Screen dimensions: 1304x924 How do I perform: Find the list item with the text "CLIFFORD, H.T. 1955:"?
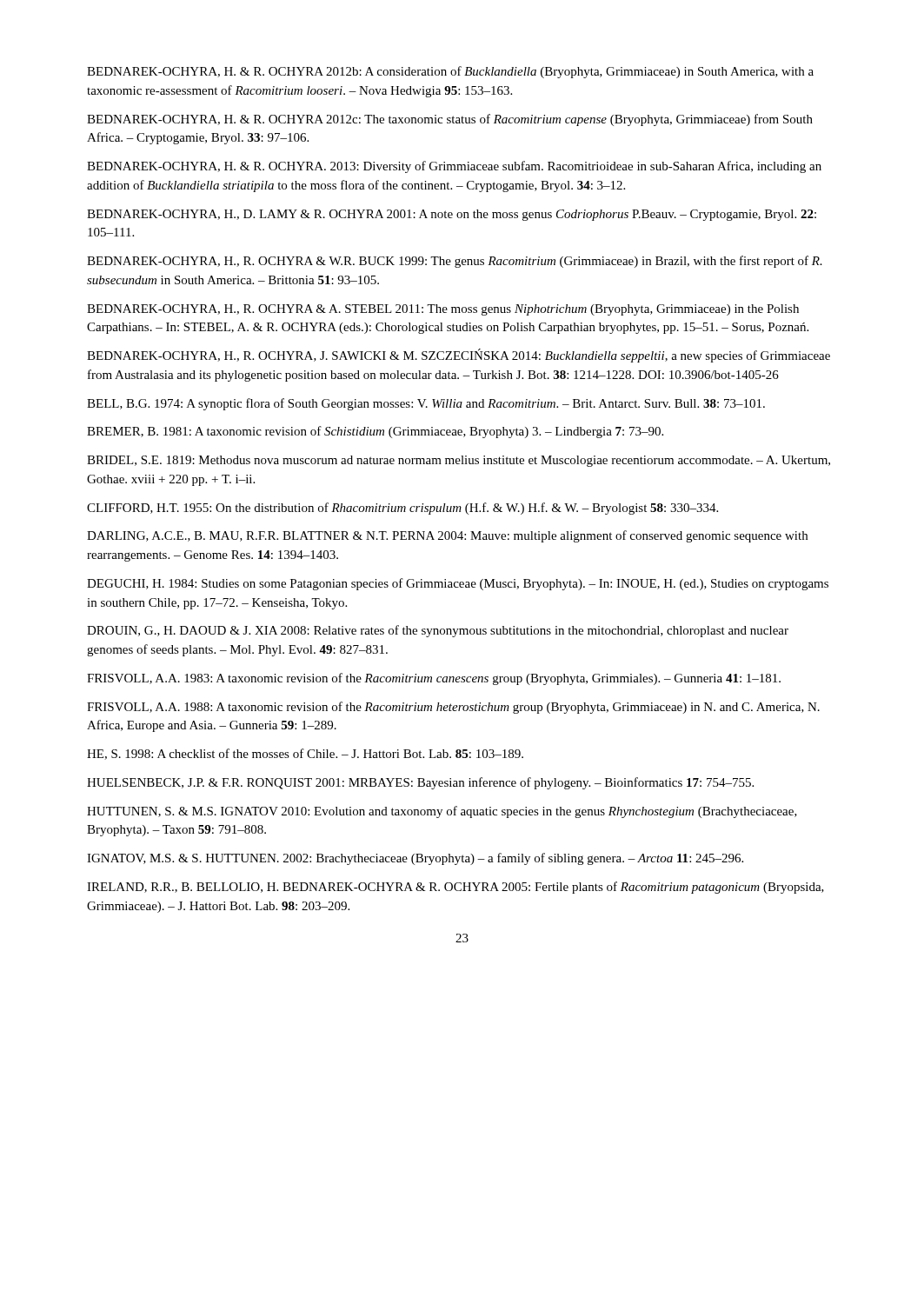click(403, 507)
